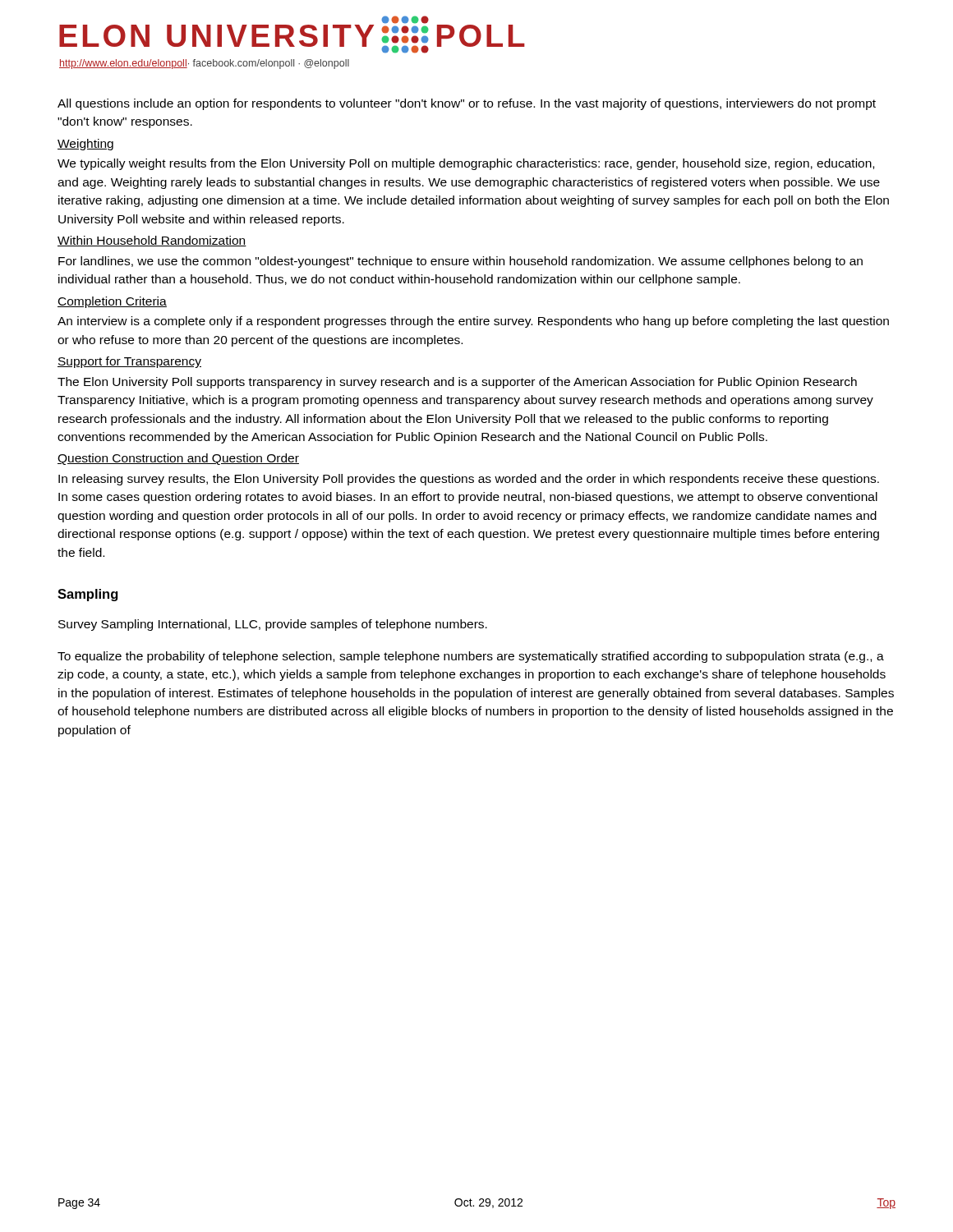The height and width of the screenshot is (1232, 953).
Task: Find "Completion Criteria" on this page
Action: pos(112,301)
